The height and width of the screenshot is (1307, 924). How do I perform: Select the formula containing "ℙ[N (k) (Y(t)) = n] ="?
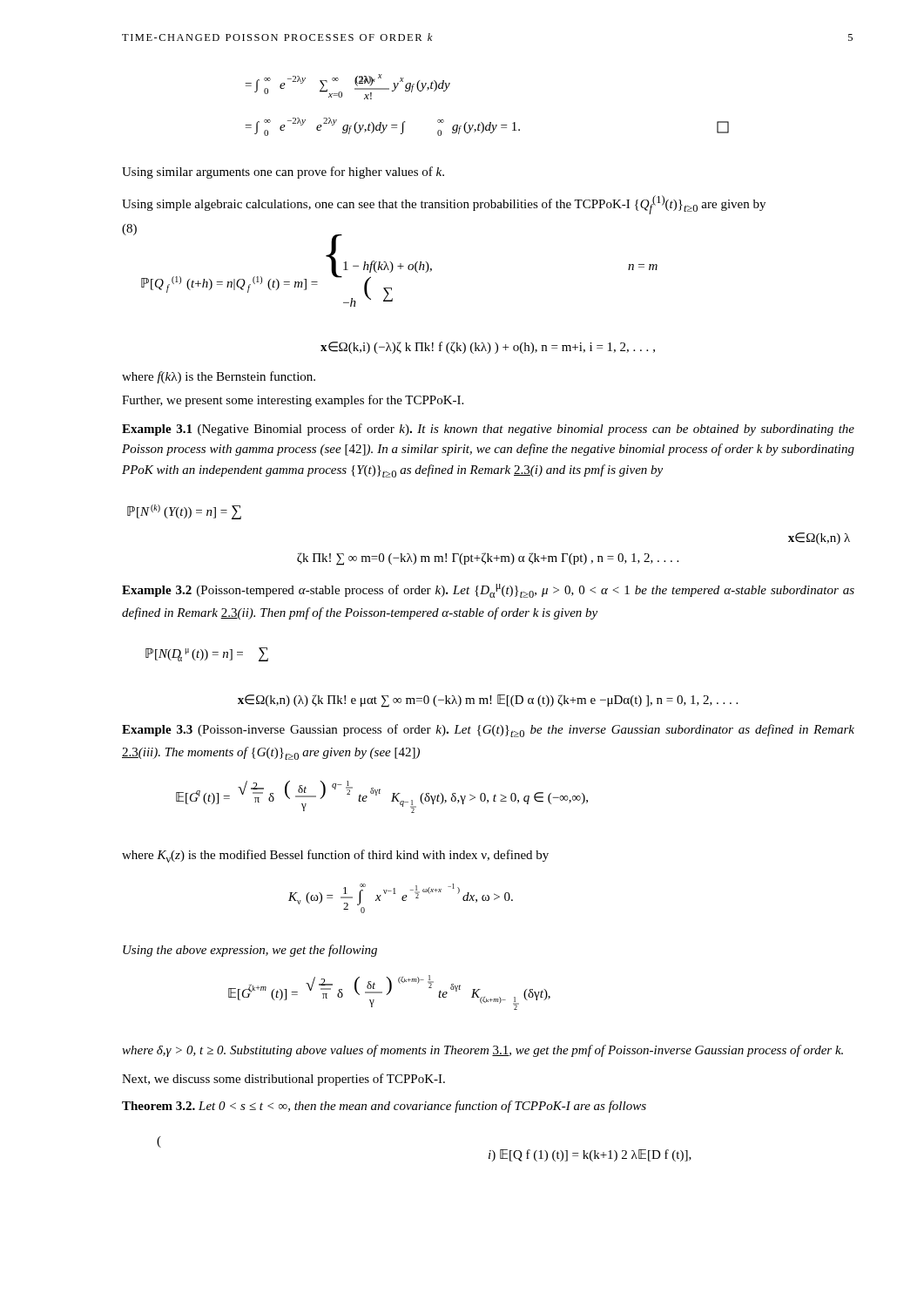184,512
